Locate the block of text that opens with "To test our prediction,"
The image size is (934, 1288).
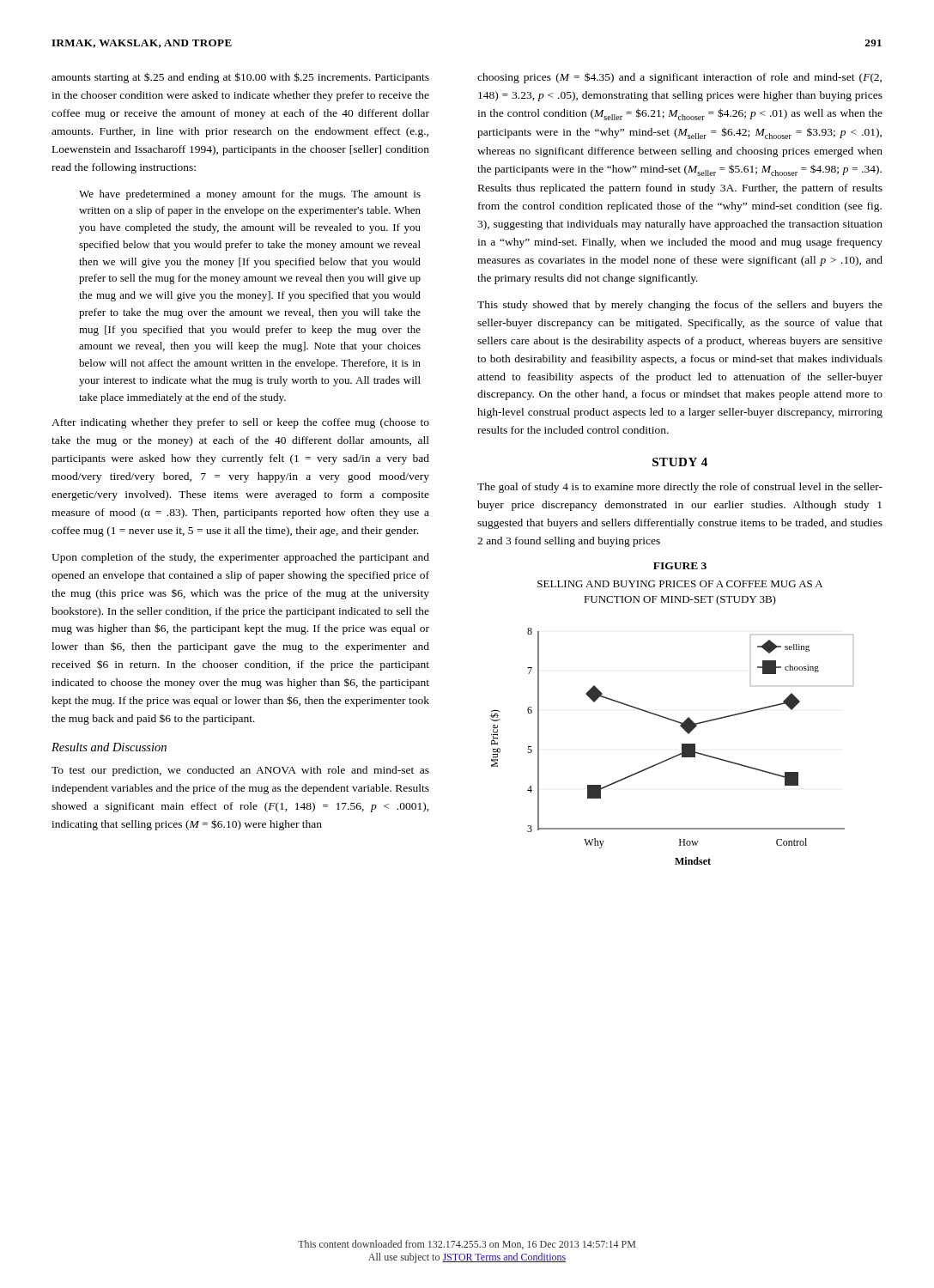(x=240, y=798)
